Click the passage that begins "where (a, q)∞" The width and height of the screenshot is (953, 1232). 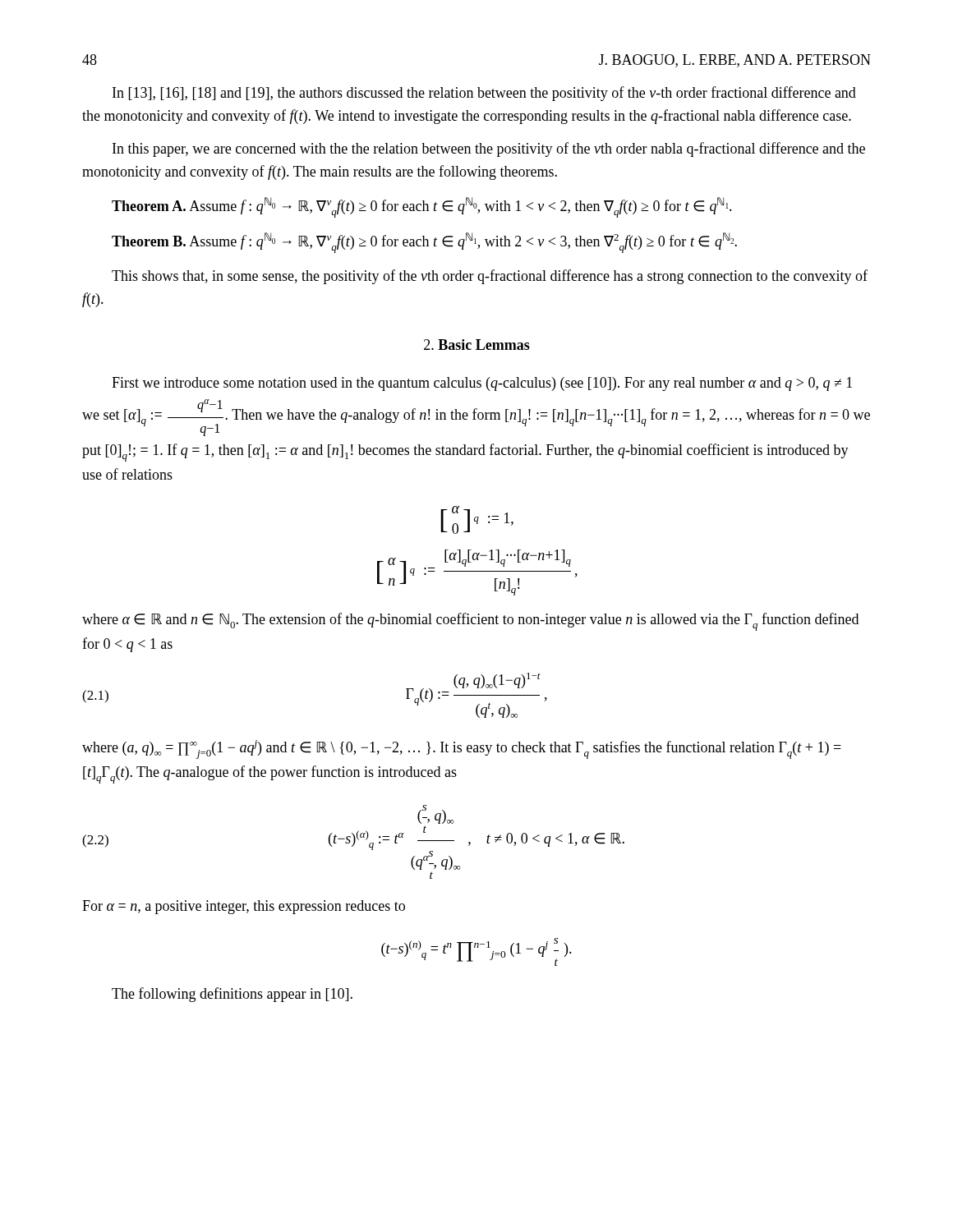[x=476, y=760]
